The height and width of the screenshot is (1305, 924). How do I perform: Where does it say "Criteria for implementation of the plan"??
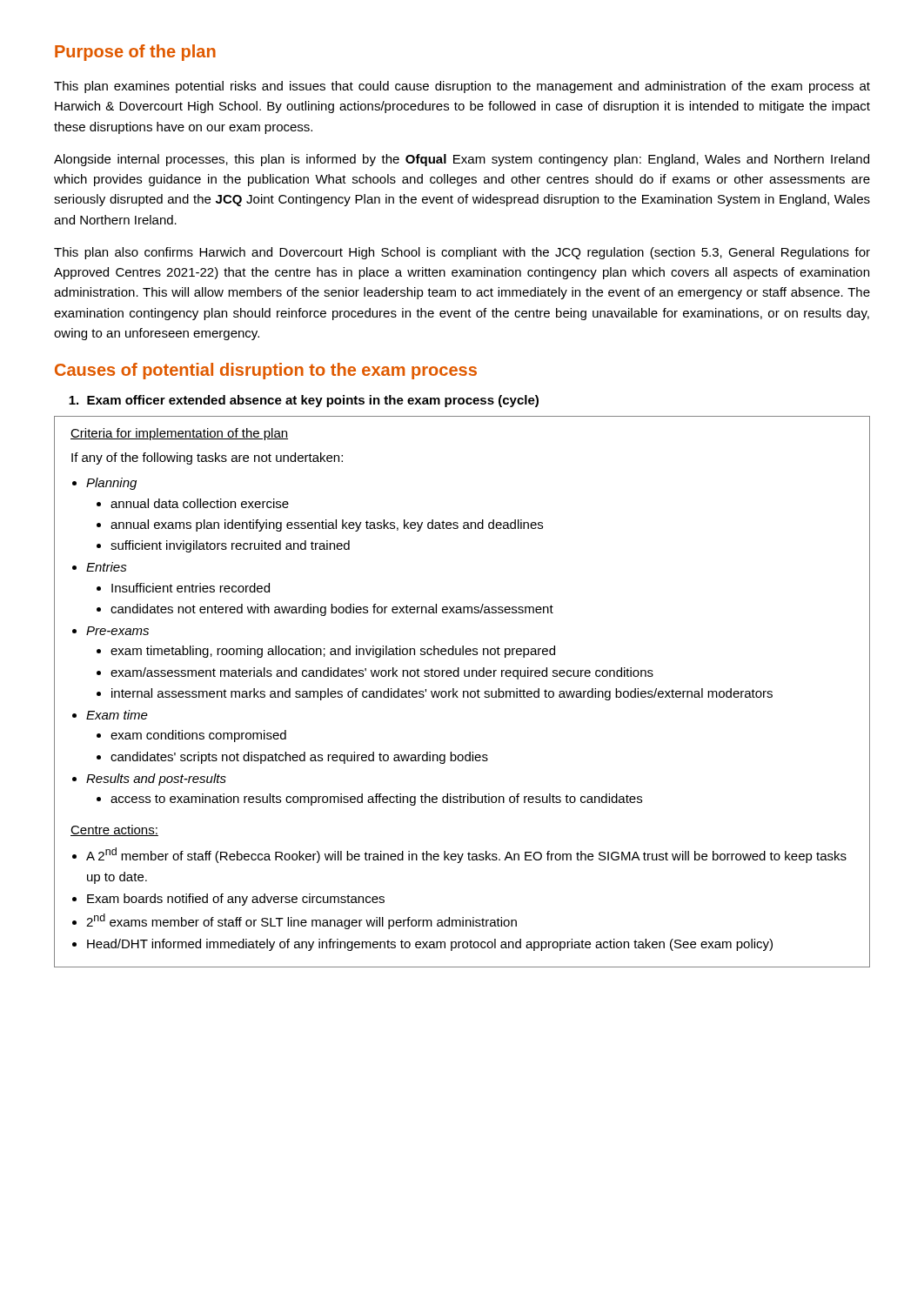click(x=179, y=433)
